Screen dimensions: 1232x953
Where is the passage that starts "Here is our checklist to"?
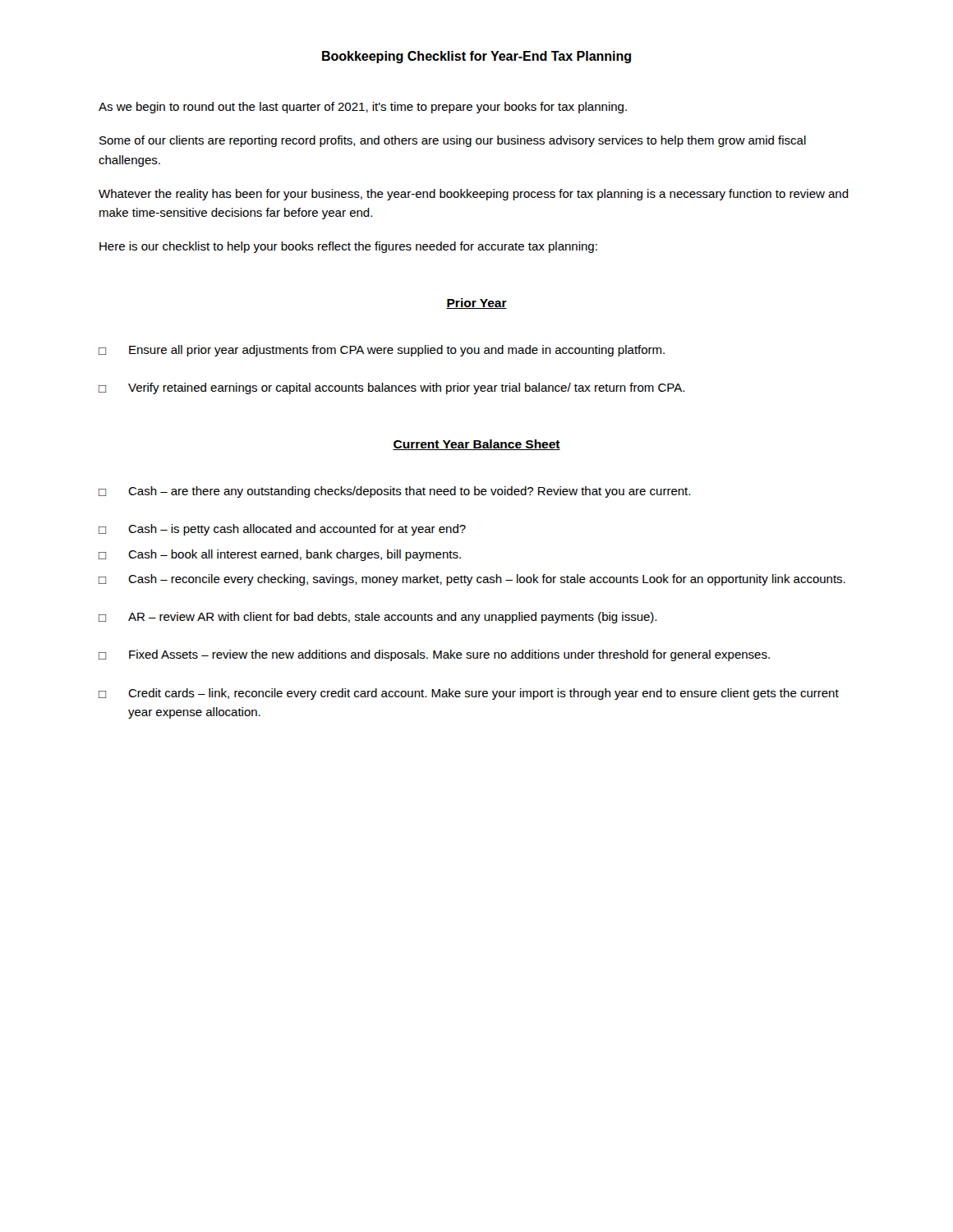pyautogui.click(x=348, y=246)
